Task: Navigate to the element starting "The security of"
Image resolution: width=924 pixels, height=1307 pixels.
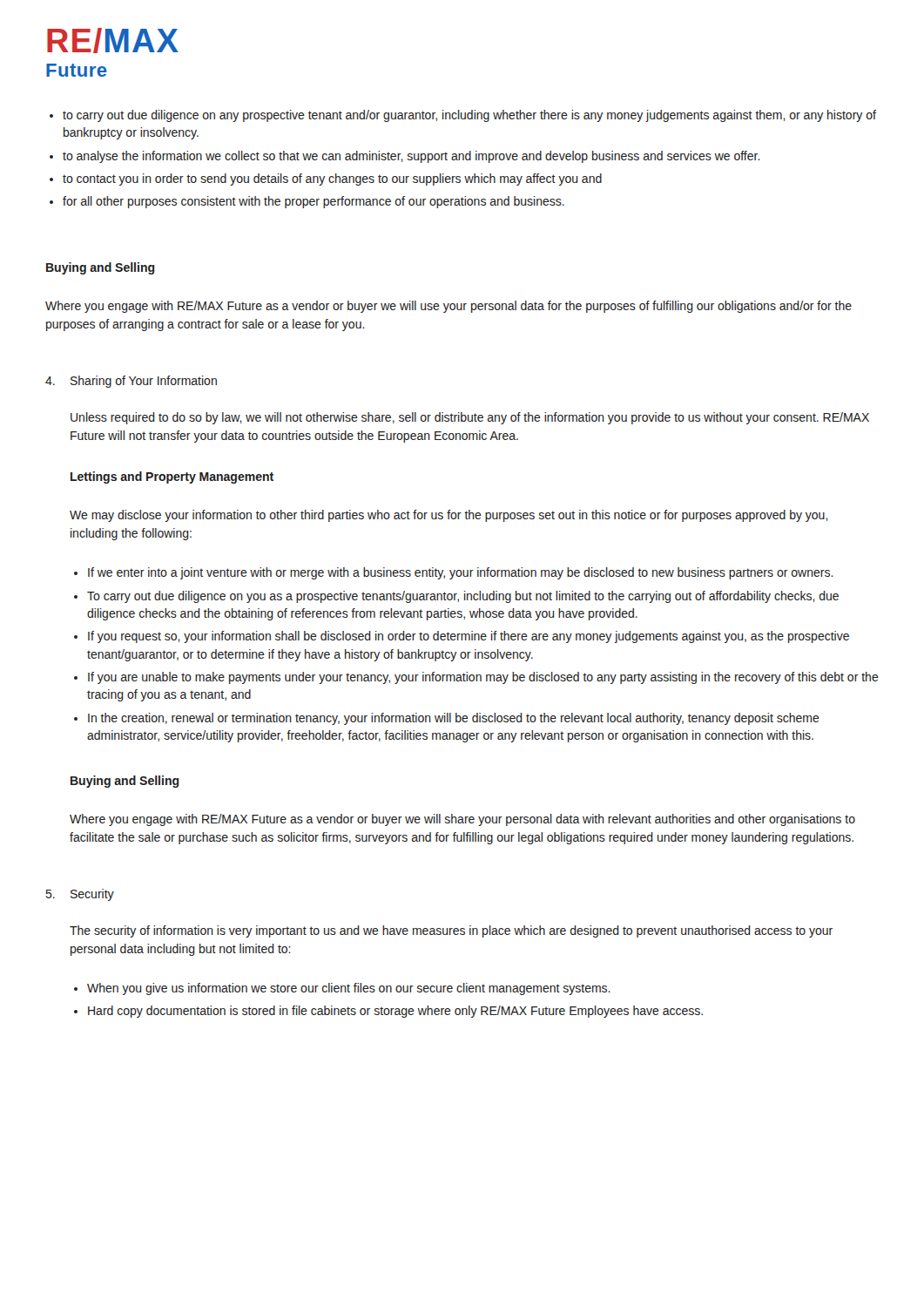Action: click(451, 940)
